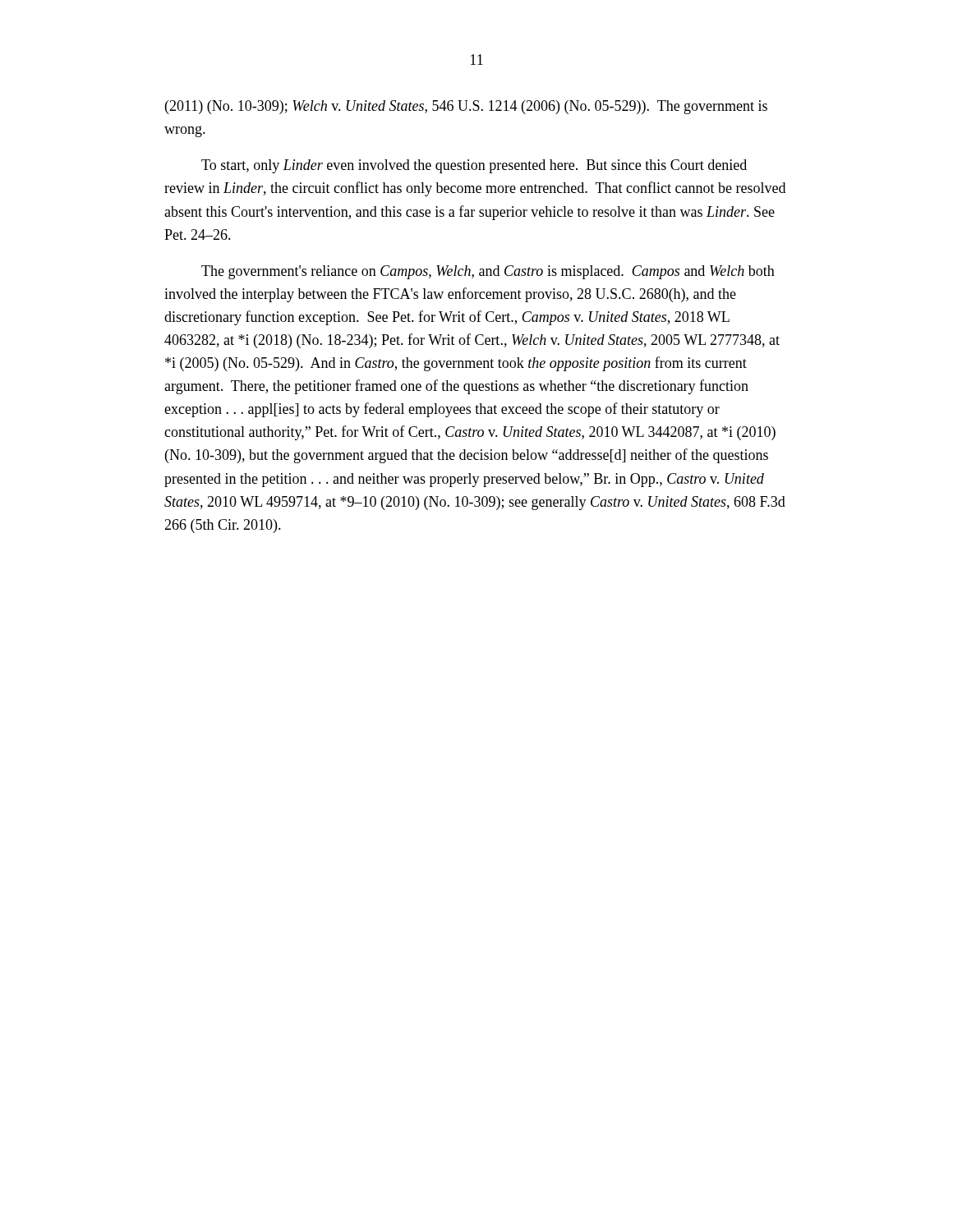Viewport: 953px width, 1232px height.
Task: Select the text block that says "To start, only Linder"
Action: point(475,200)
